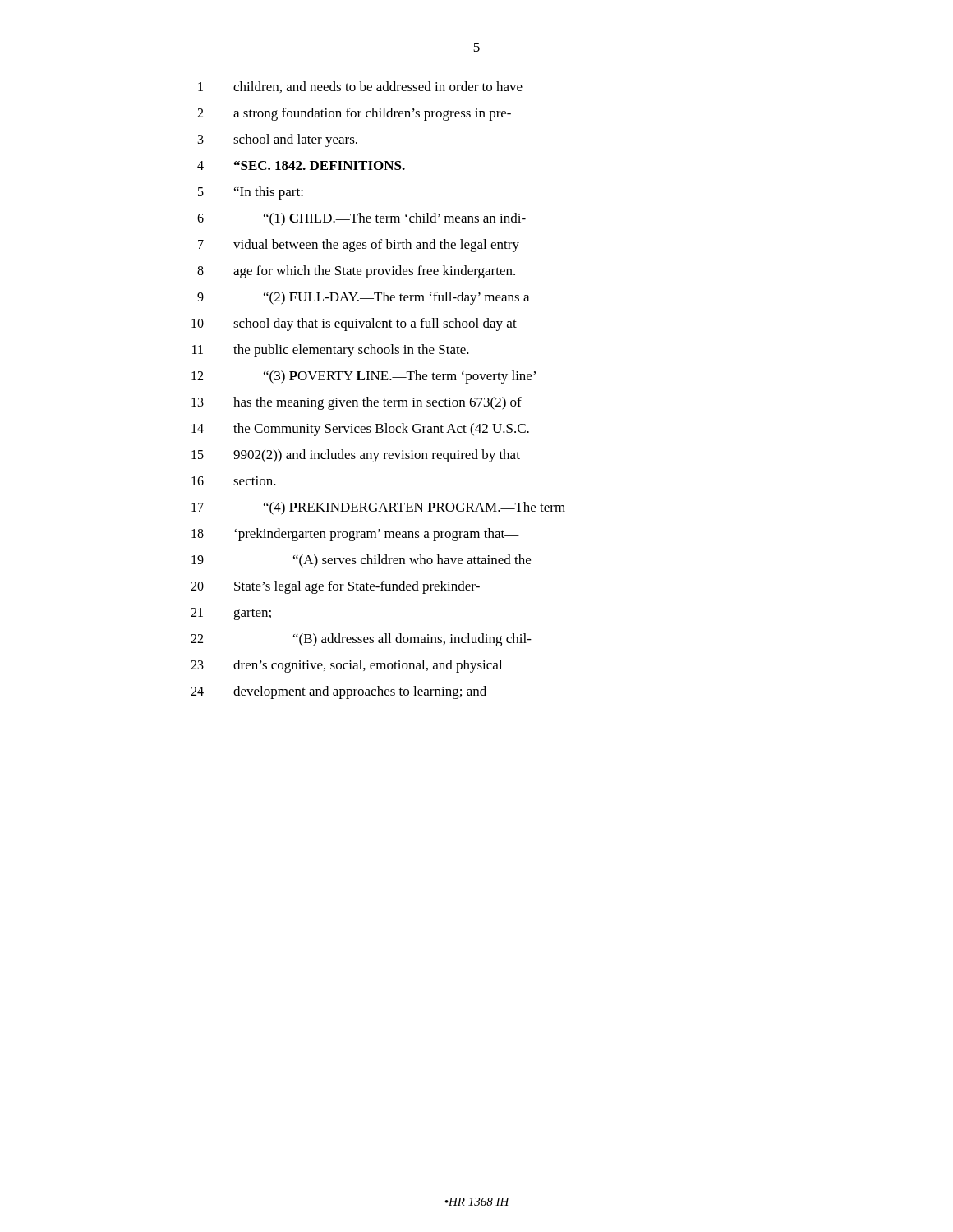Select the region starting "17 “(4) PREKINDERGARTEN PROGRAM.—The term"

[501, 507]
